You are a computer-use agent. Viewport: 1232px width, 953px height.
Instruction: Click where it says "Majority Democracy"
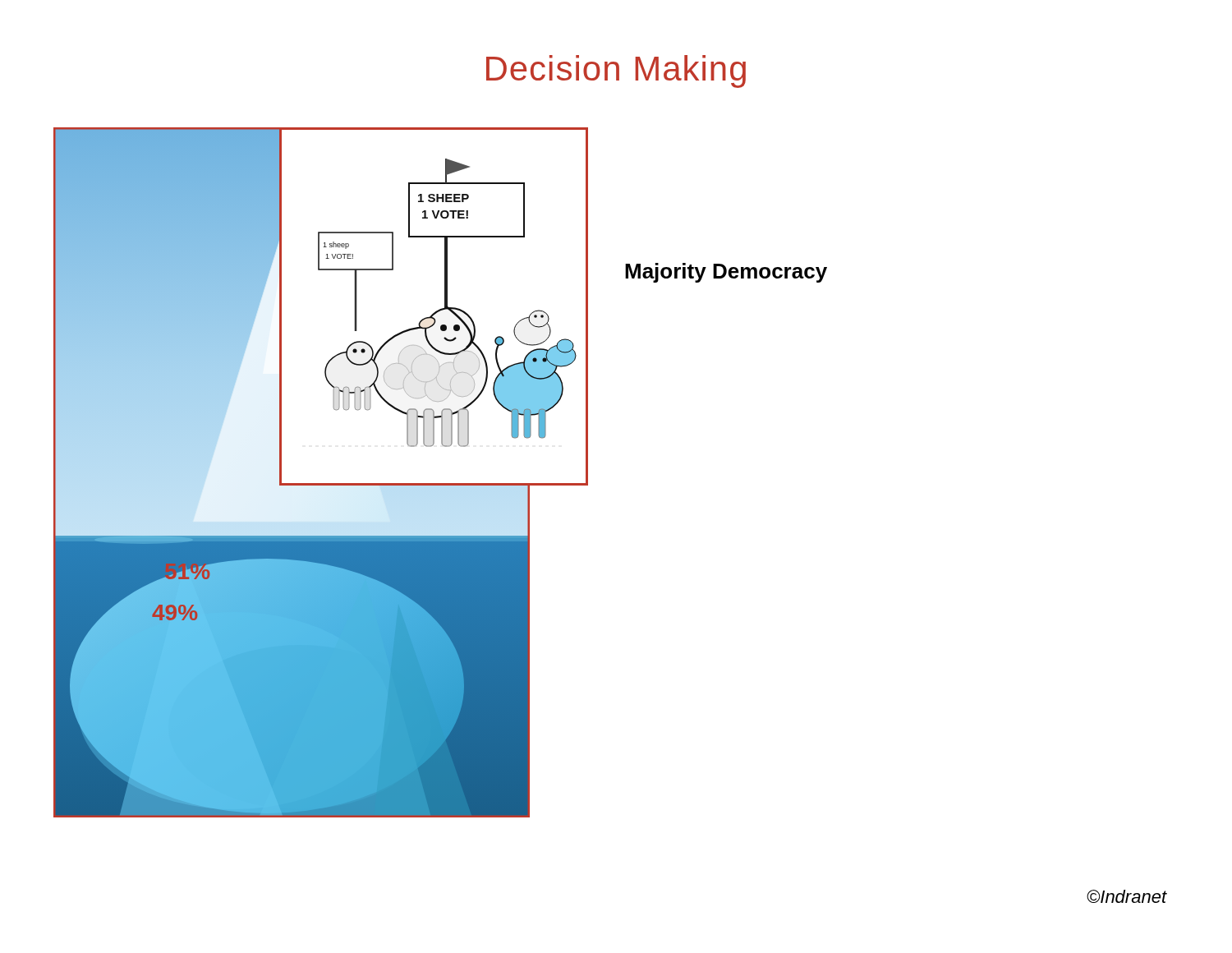[x=726, y=271]
